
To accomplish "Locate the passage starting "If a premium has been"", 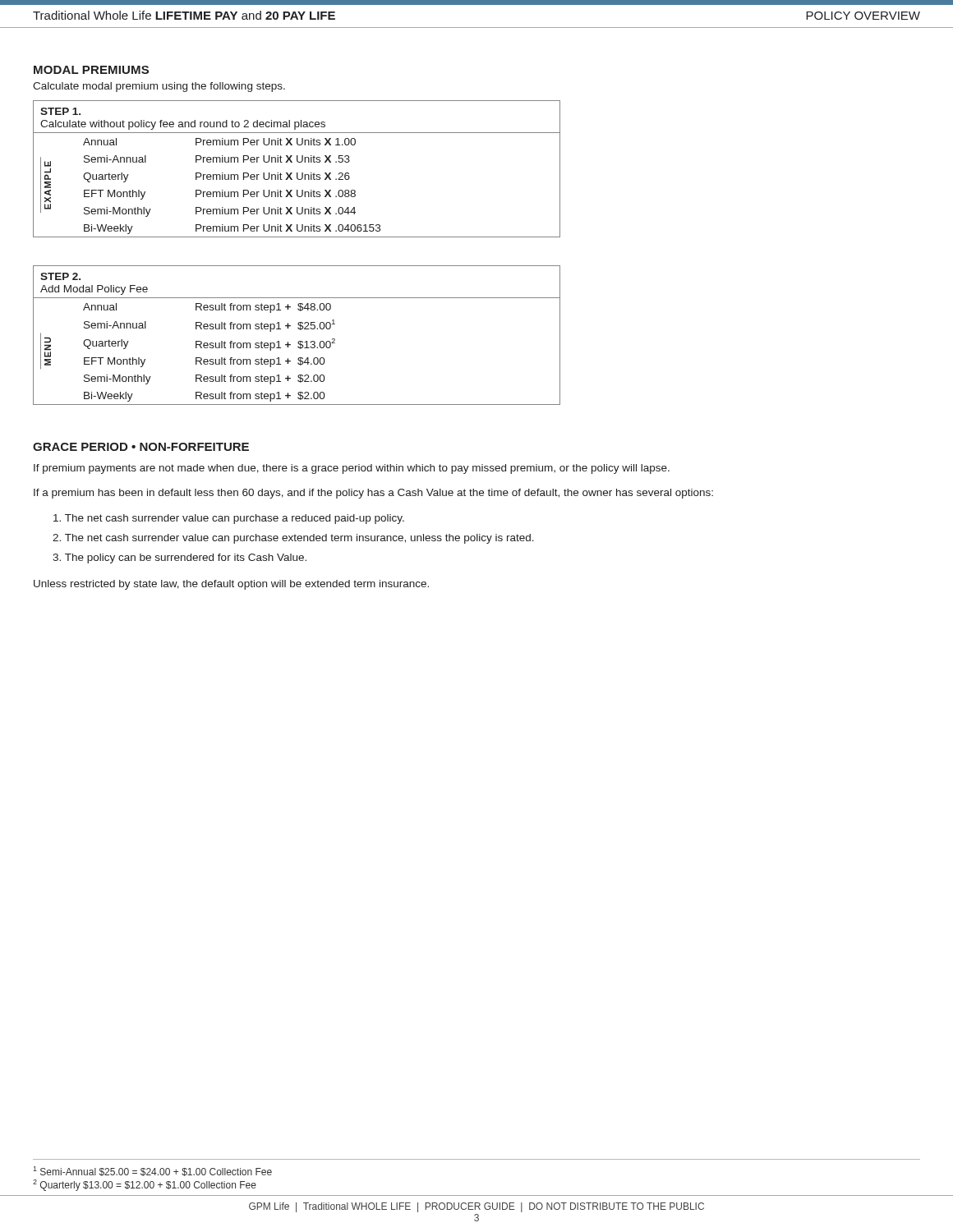I will [373, 493].
